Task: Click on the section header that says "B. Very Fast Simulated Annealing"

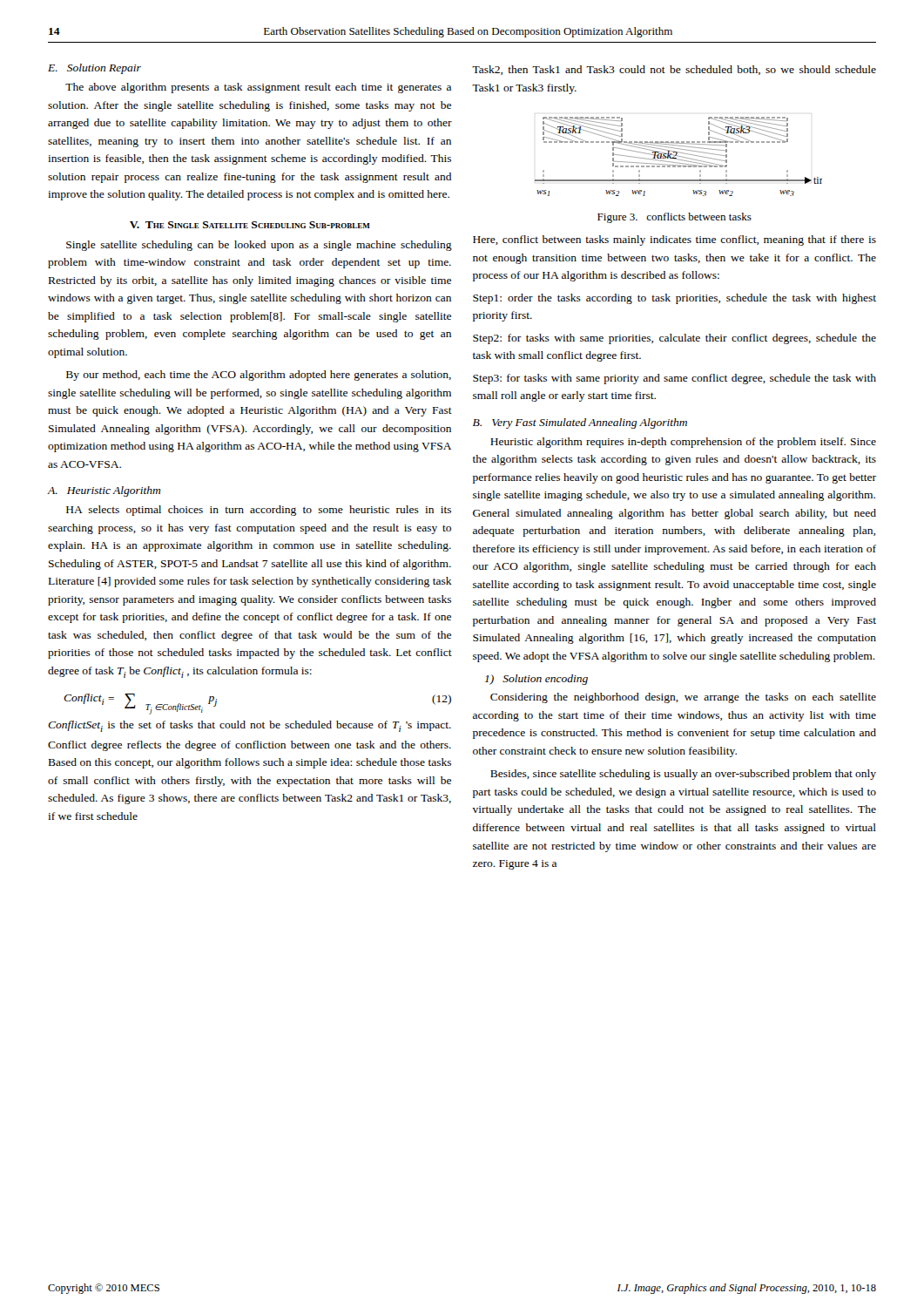Action: pos(580,422)
